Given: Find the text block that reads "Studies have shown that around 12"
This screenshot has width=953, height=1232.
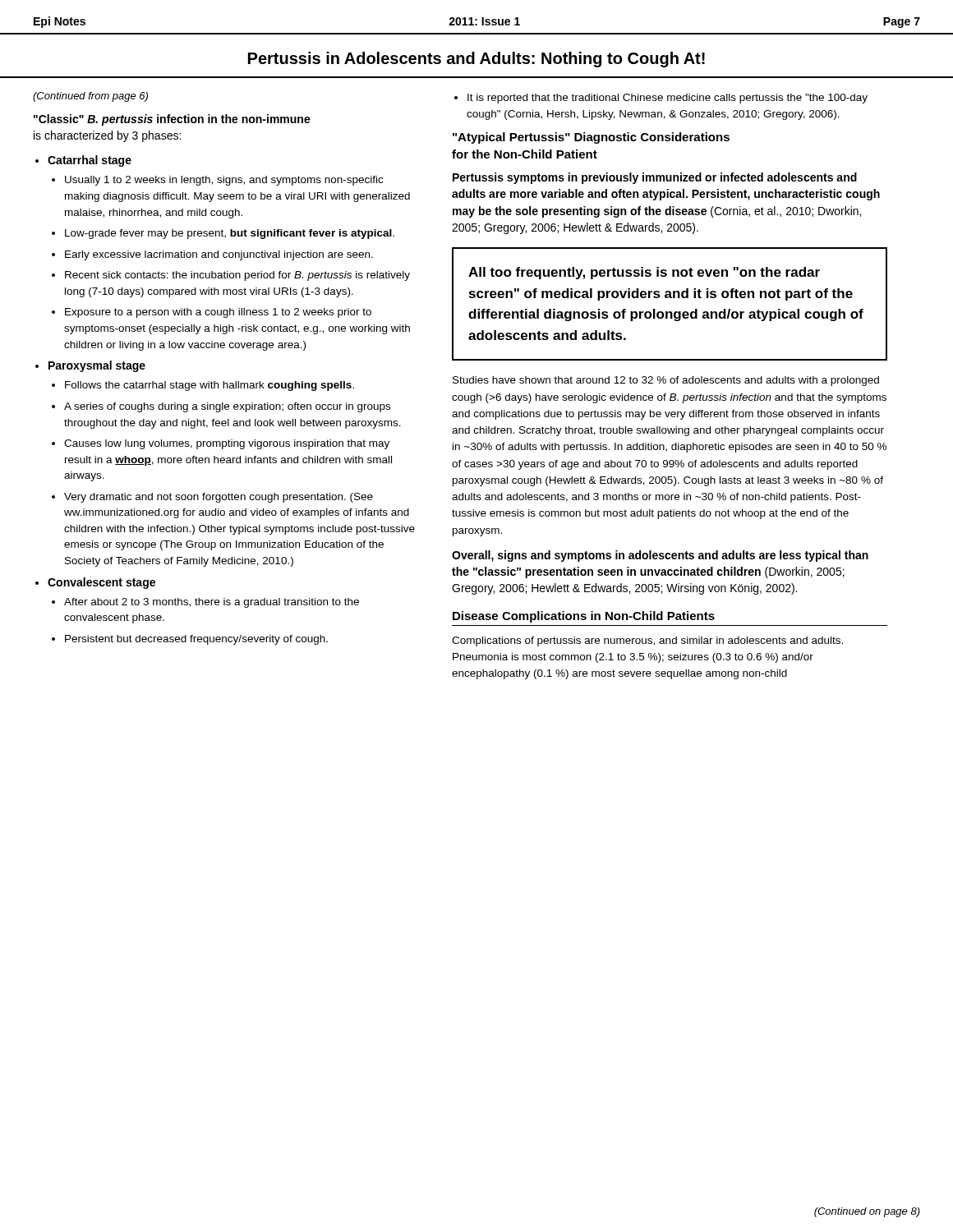Looking at the screenshot, I should [x=669, y=455].
